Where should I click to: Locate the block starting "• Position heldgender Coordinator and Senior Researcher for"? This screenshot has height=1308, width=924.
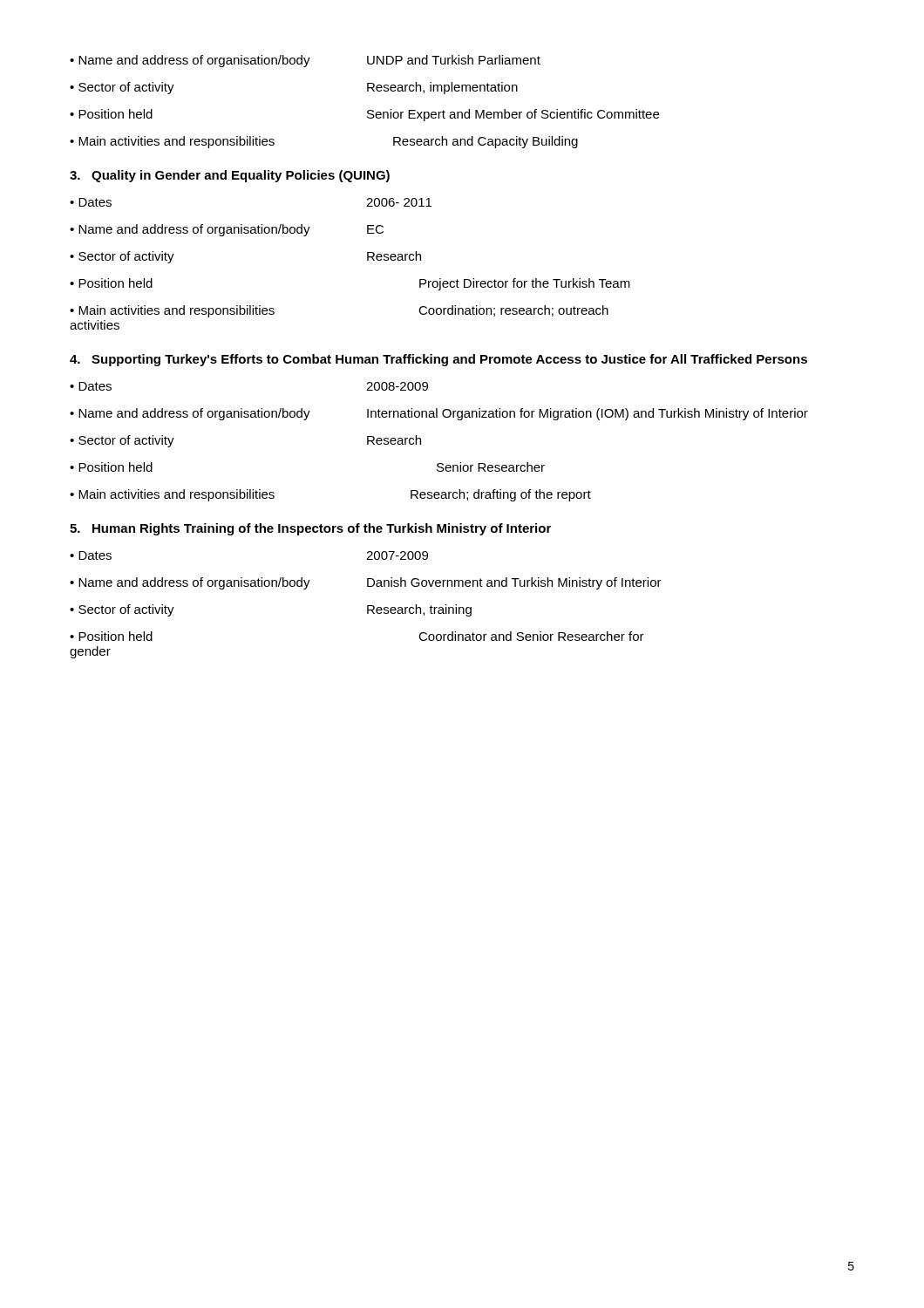462,644
